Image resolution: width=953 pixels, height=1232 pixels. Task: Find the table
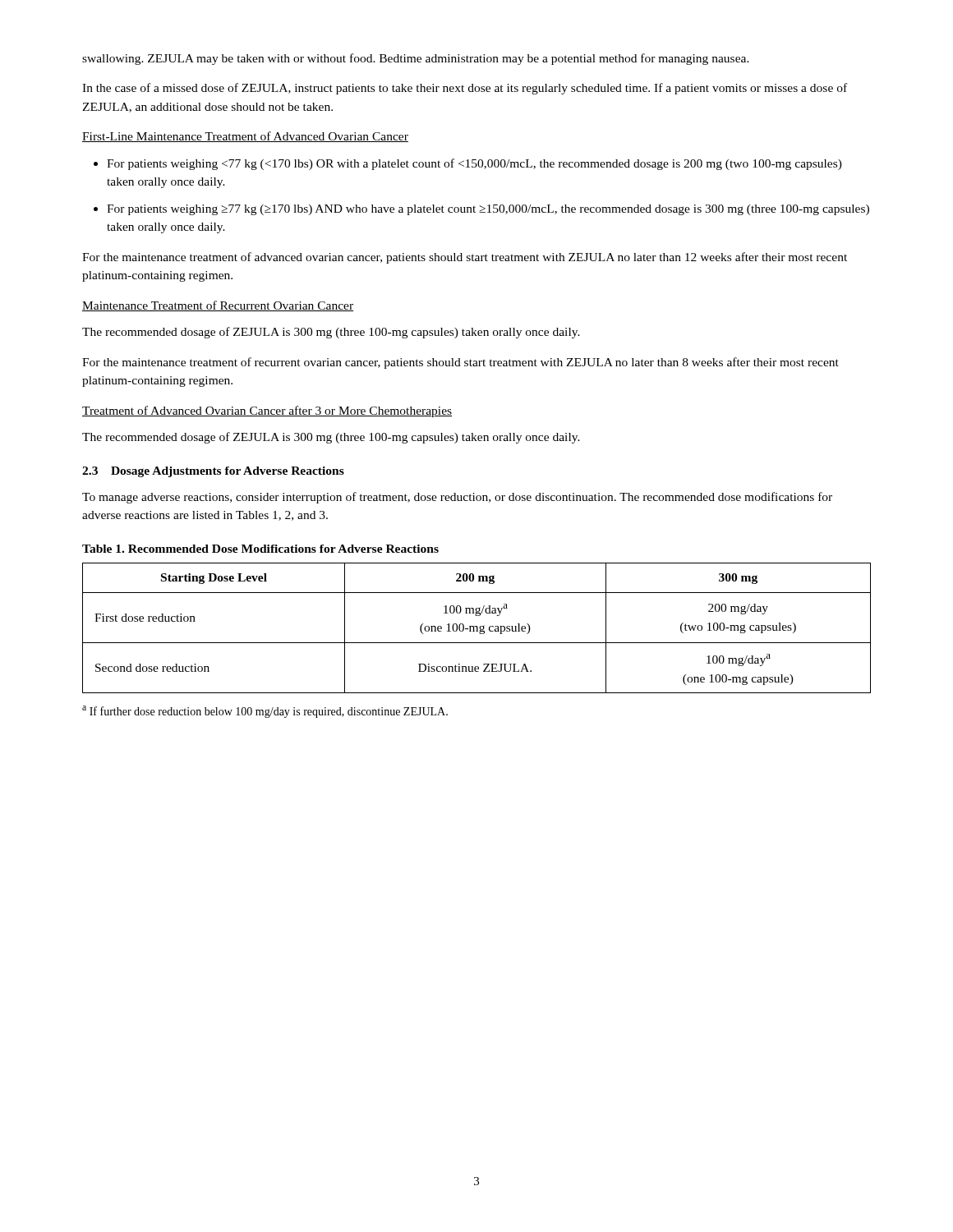(476, 628)
